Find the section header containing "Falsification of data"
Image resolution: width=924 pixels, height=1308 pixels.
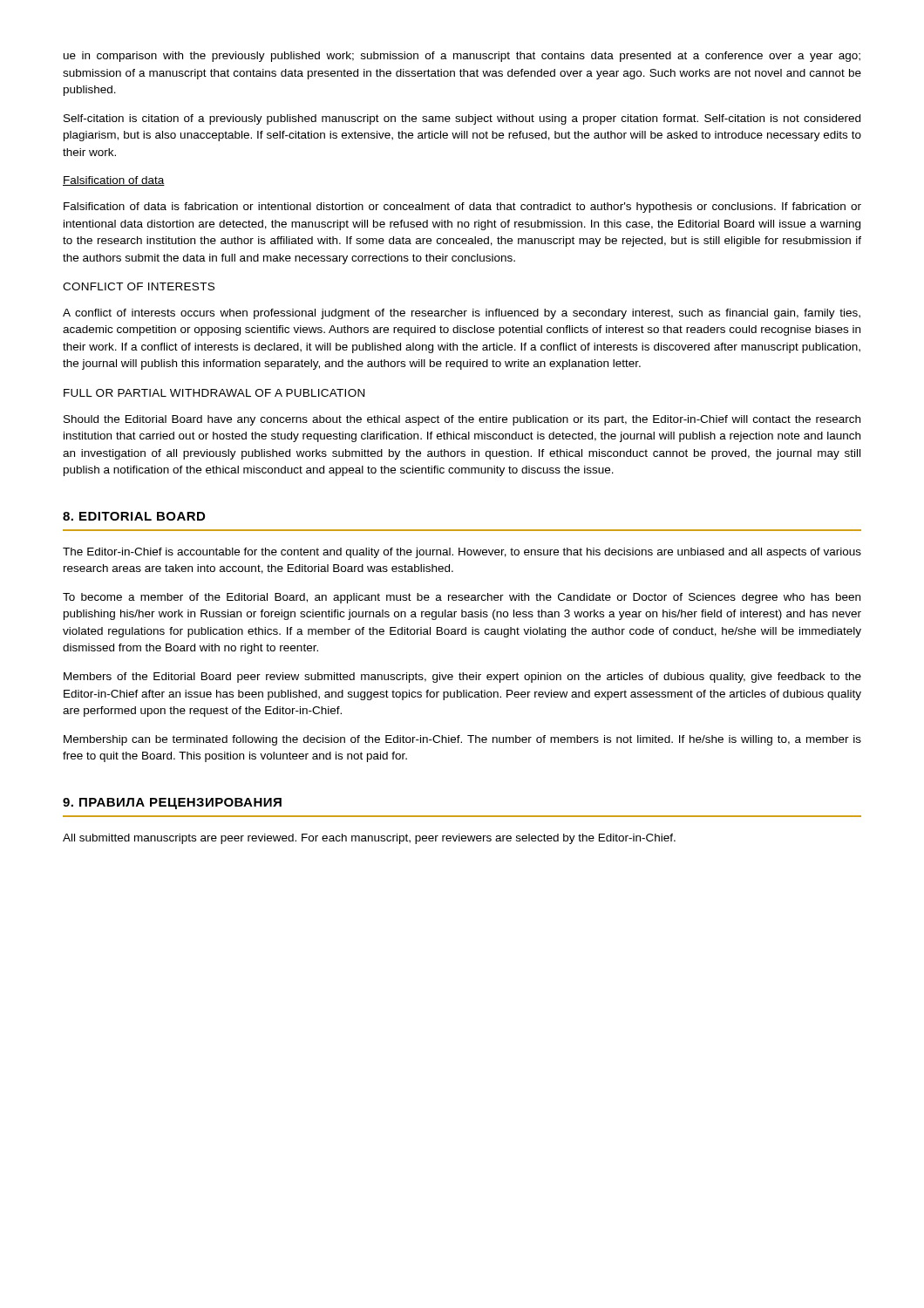click(113, 180)
